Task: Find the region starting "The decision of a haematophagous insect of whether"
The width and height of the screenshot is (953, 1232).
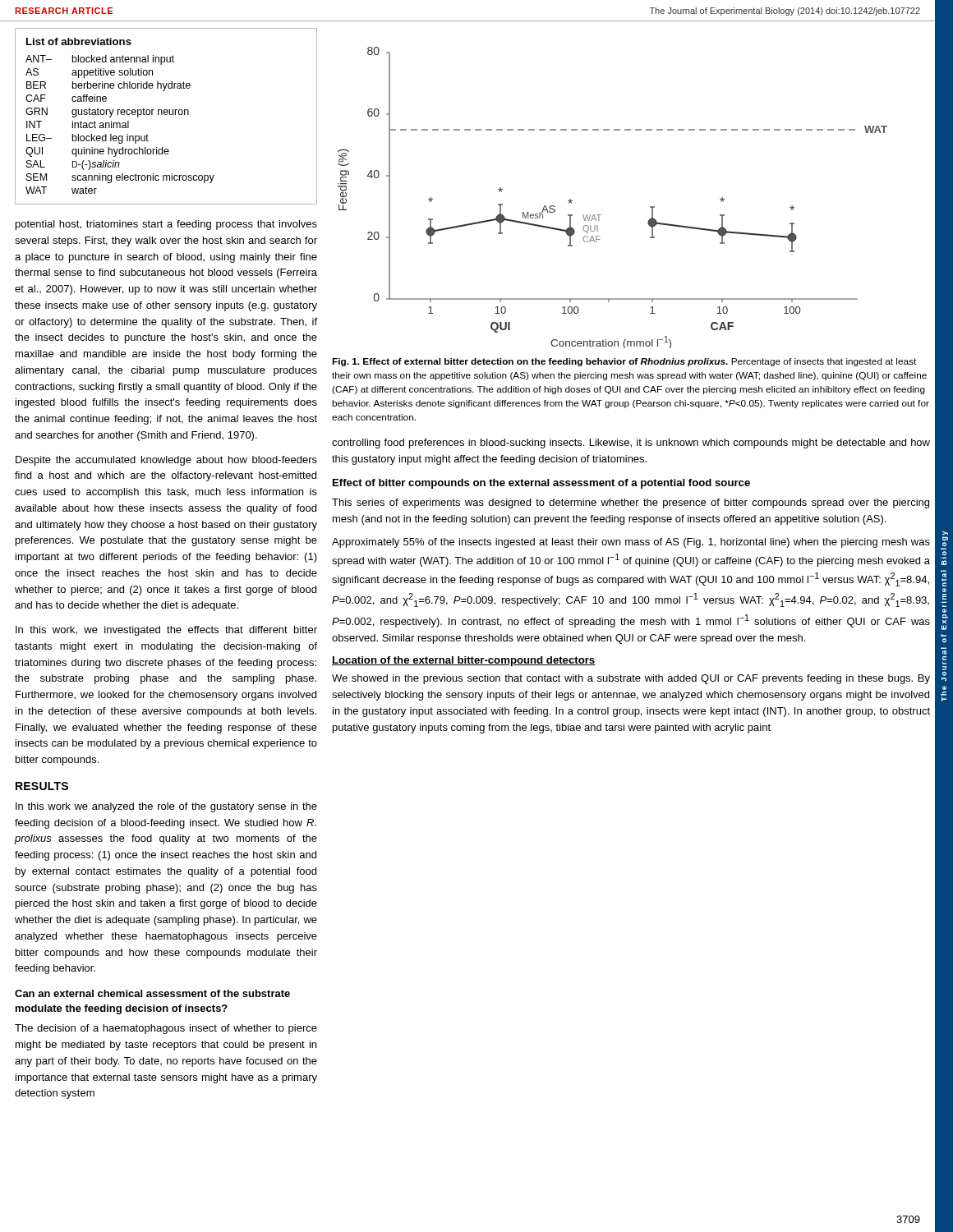Action: tap(166, 1061)
